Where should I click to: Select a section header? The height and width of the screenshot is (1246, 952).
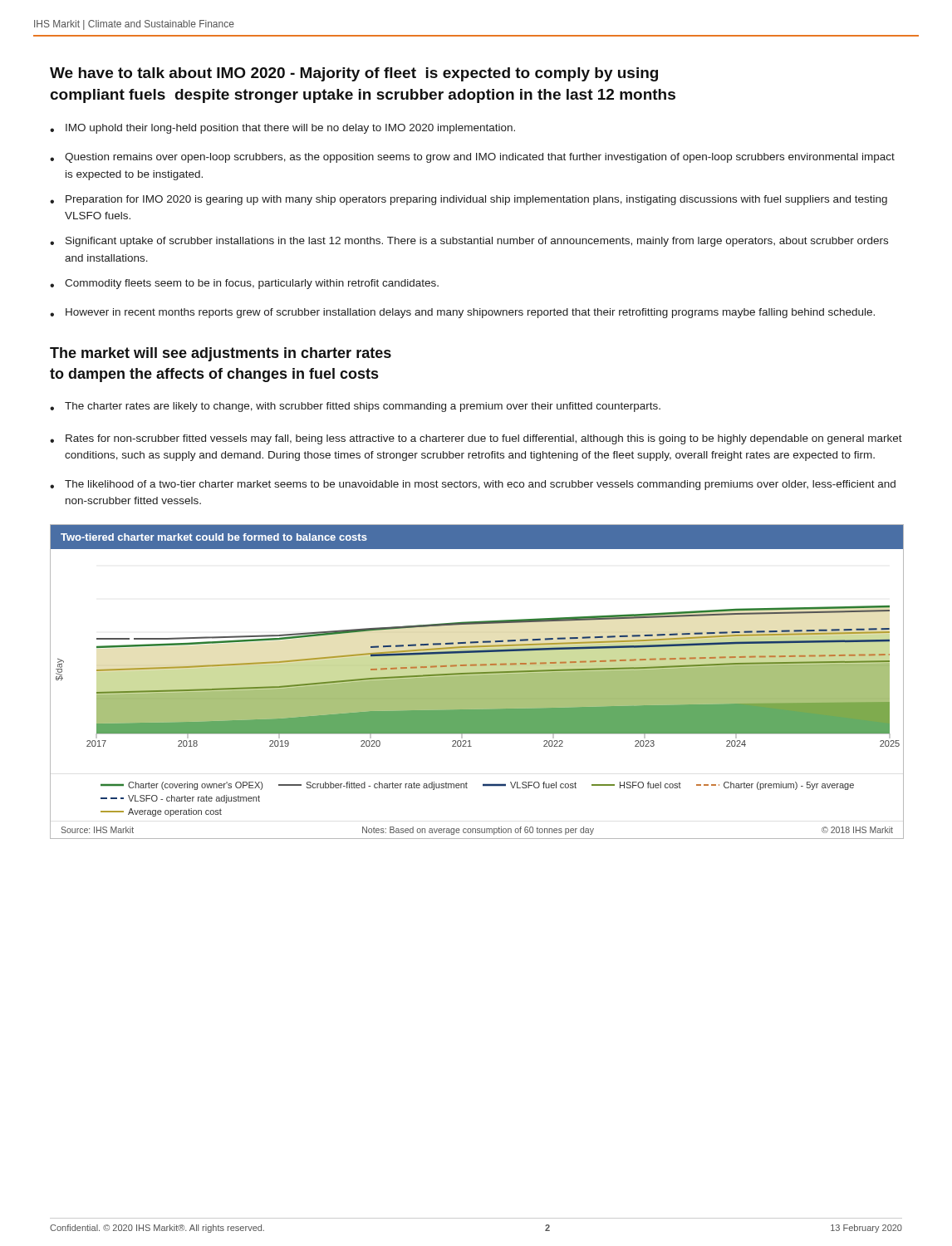coord(476,364)
